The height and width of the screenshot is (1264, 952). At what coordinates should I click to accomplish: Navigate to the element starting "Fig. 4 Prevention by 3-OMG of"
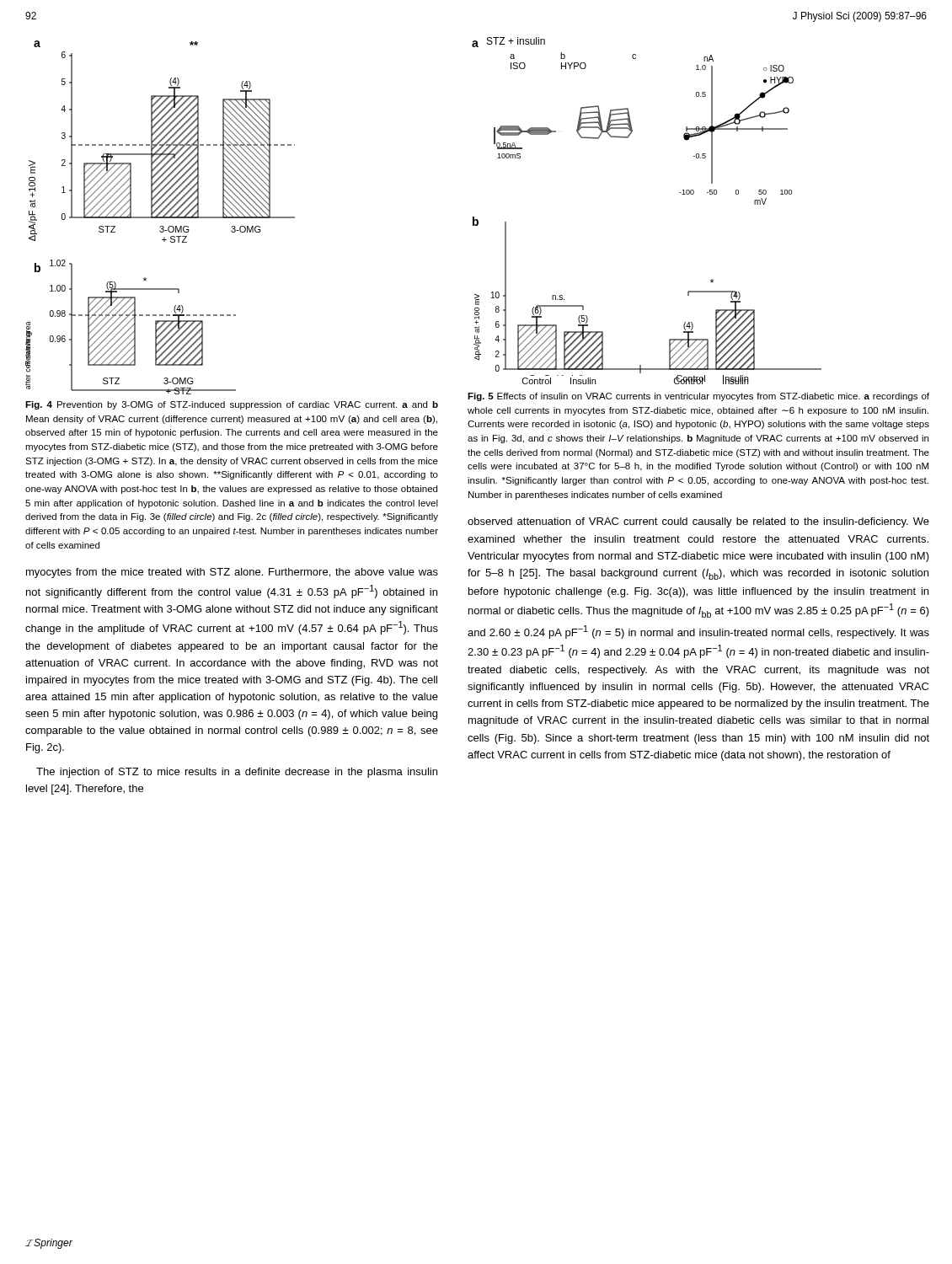(232, 475)
